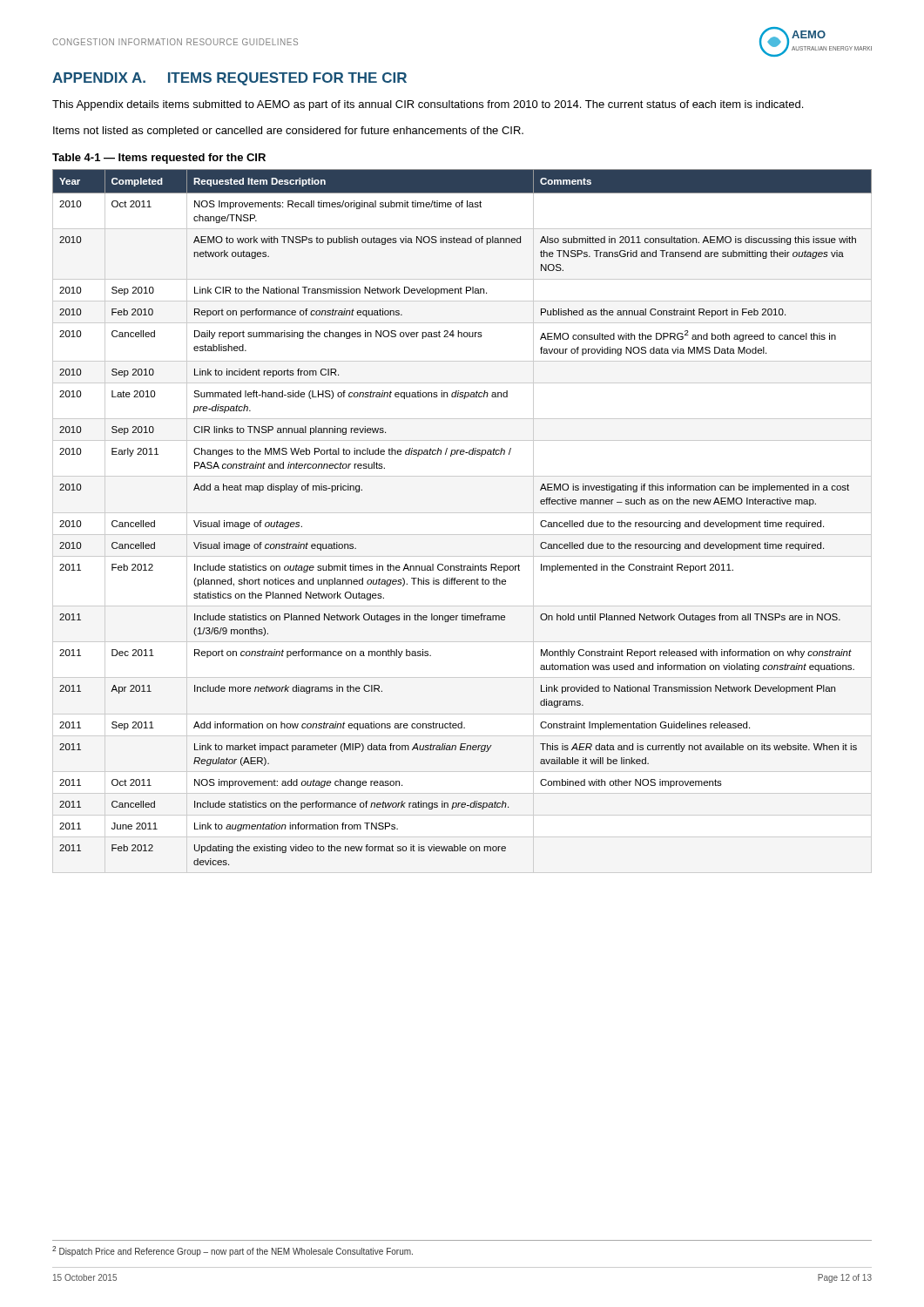Point to the caption beginning "Table 4-1 — Items requested for the"
The height and width of the screenshot is (1307, 924).
pos(159,157)
